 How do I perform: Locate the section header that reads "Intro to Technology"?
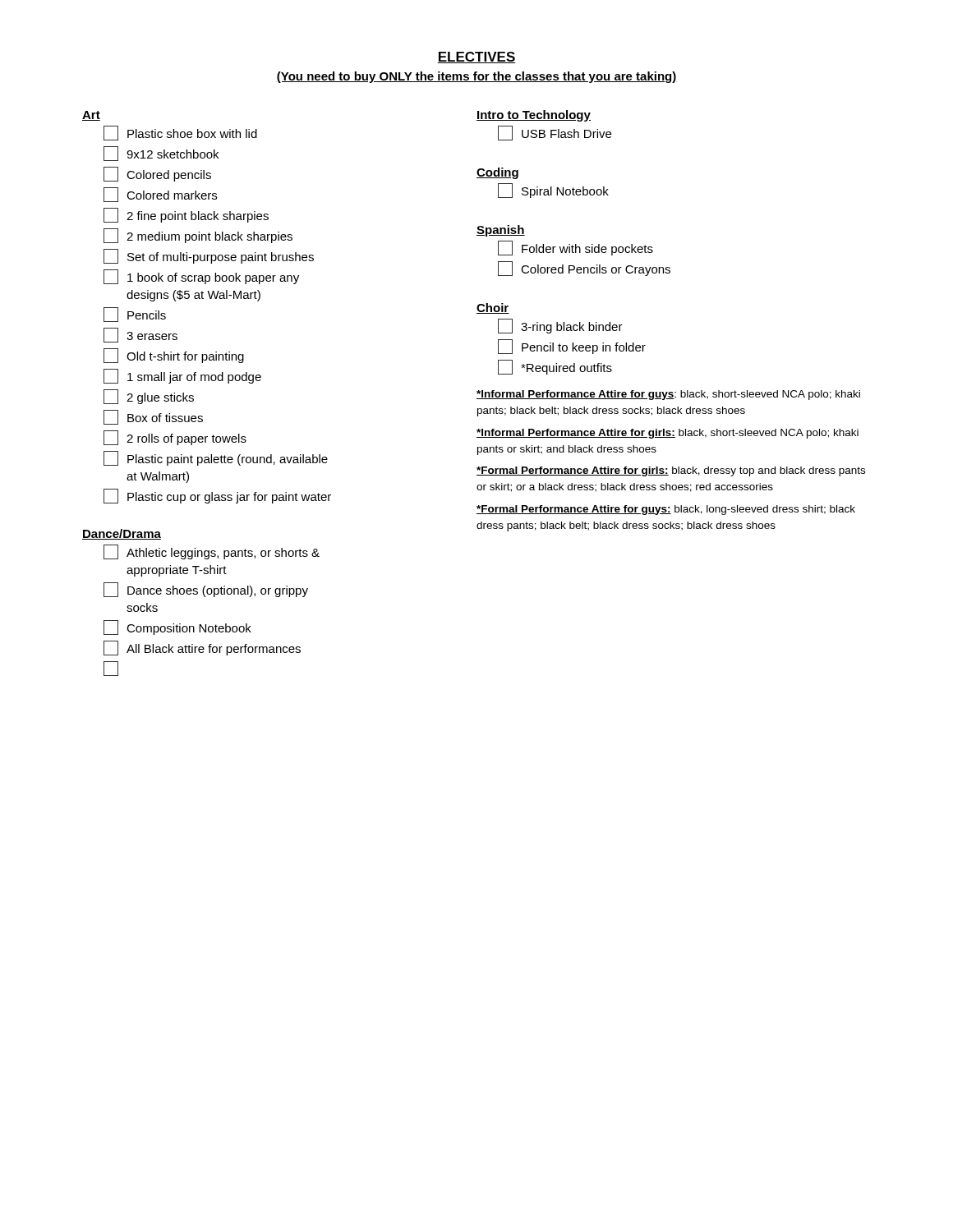tap(534, 115)
